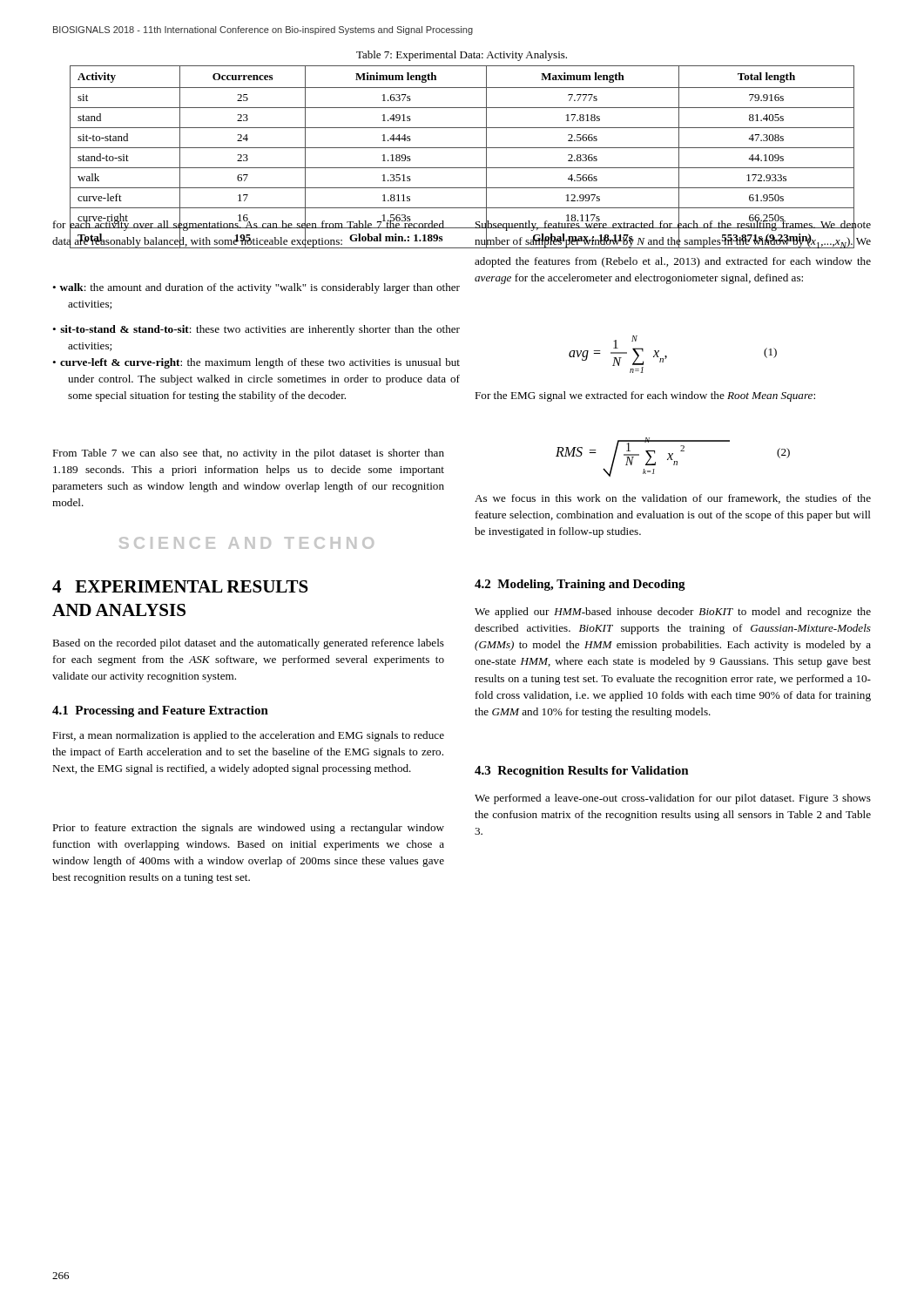Screen dimensions: 1307x924
Task: Click the formula that begins "avg = 1 N ∑ n=1 N"
Action: tap(673, 352)
